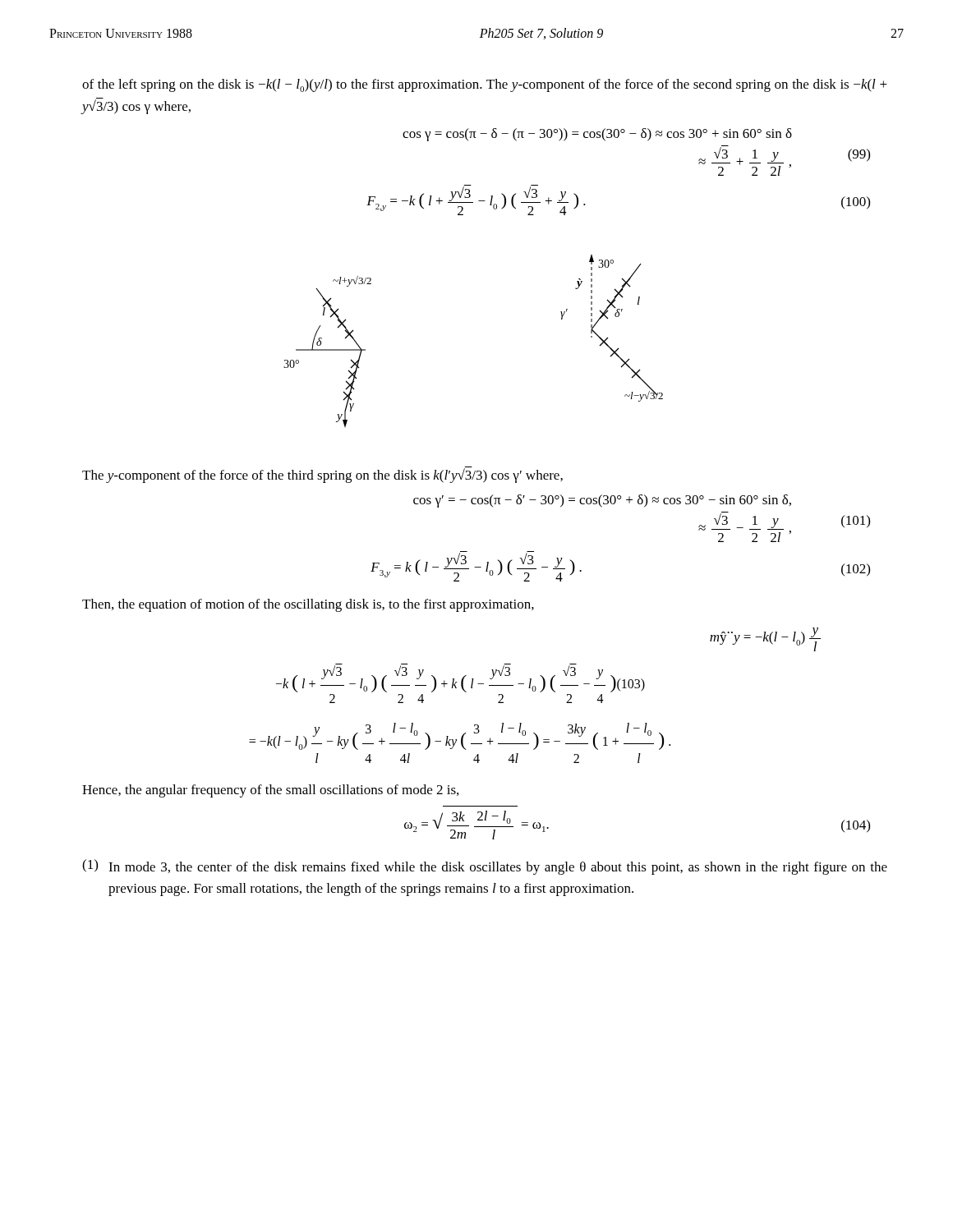Image resolution: width=953 pixels, height=1232 pixels.
Task: Select the formula containing "cos γ = cos(π"
Action: point(597,135)
